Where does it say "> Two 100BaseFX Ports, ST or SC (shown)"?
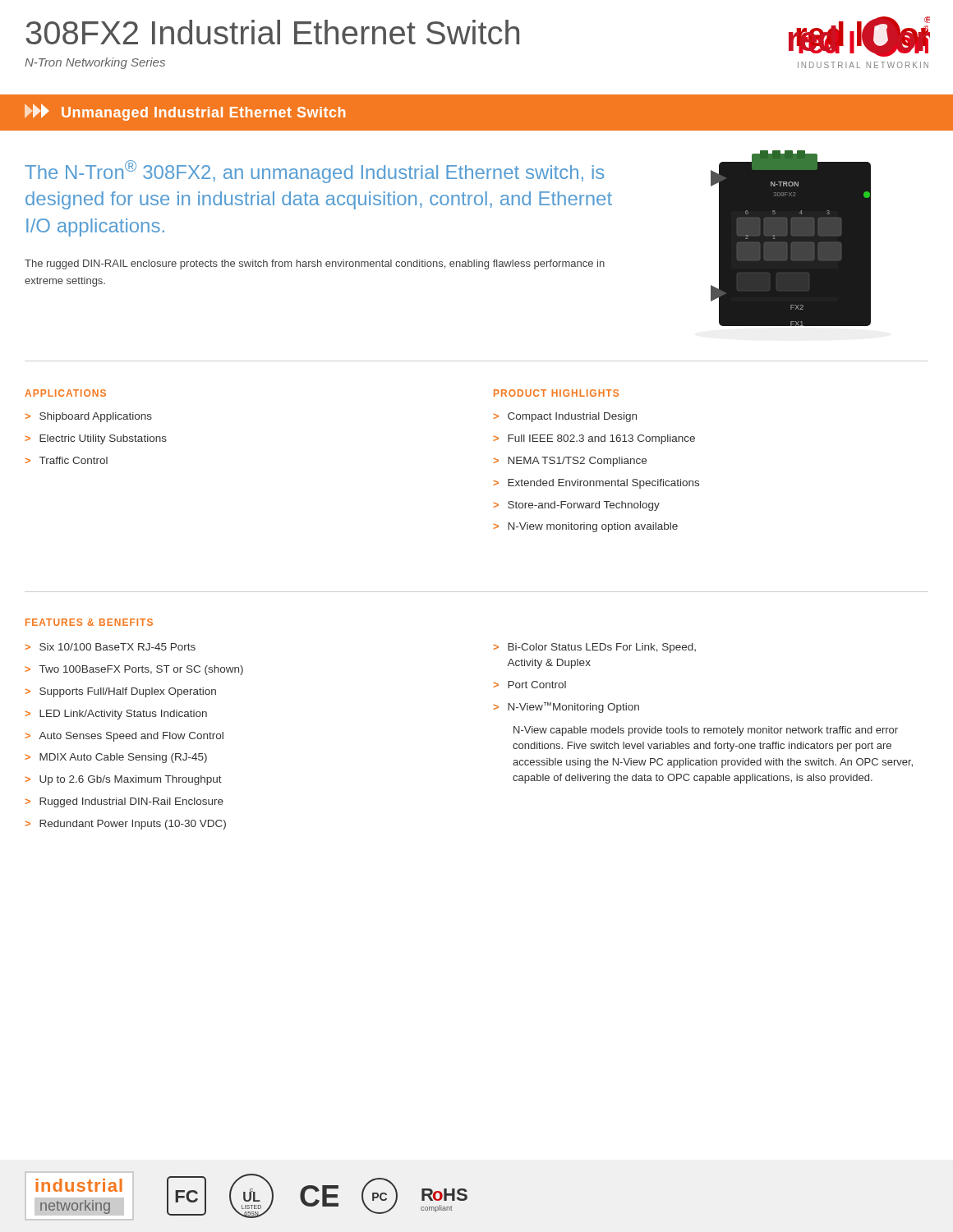The width and height of the screenshot is (953, 1232). tap(134, 669)
